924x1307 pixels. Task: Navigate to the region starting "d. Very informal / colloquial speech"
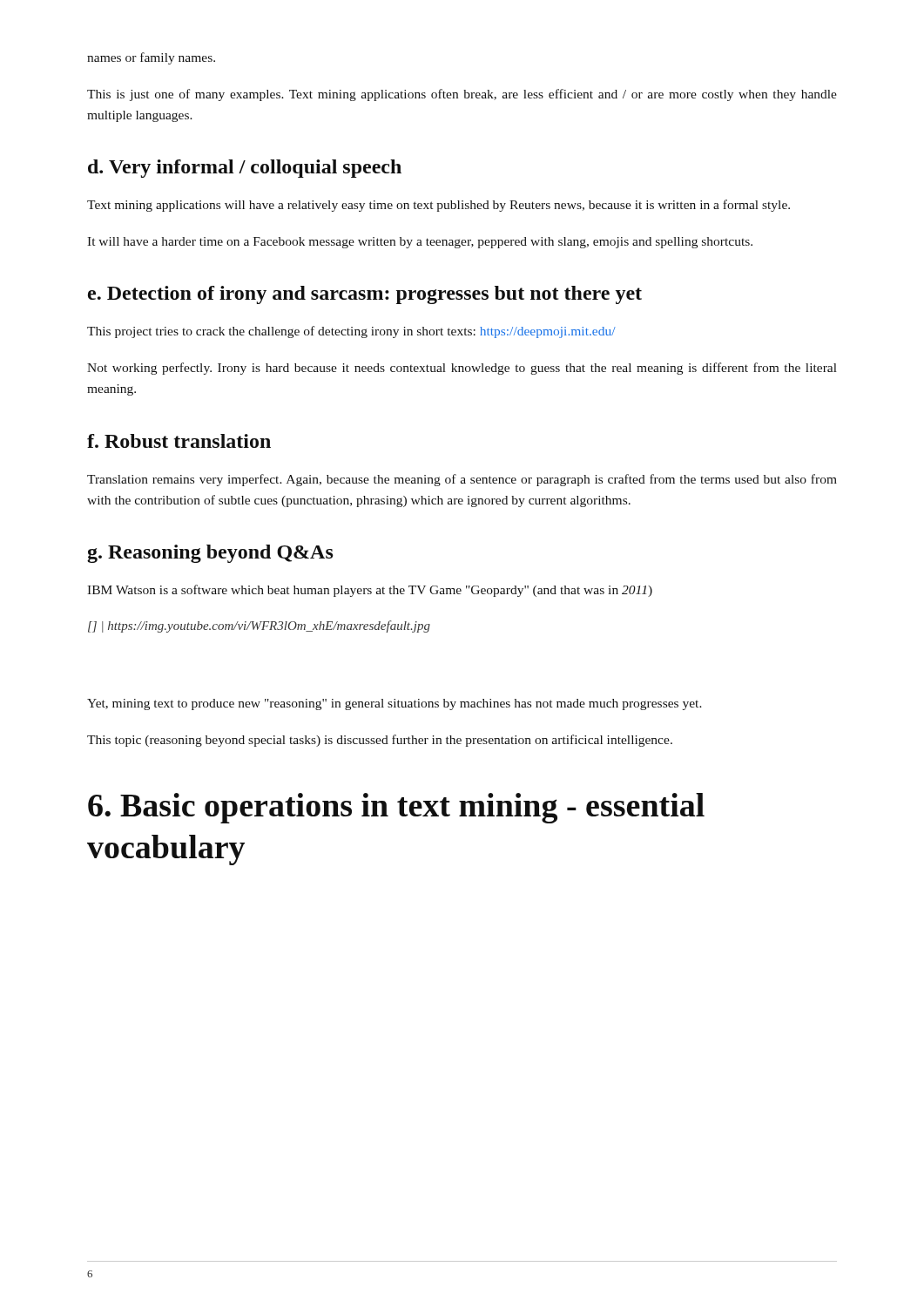click(244, 166)
